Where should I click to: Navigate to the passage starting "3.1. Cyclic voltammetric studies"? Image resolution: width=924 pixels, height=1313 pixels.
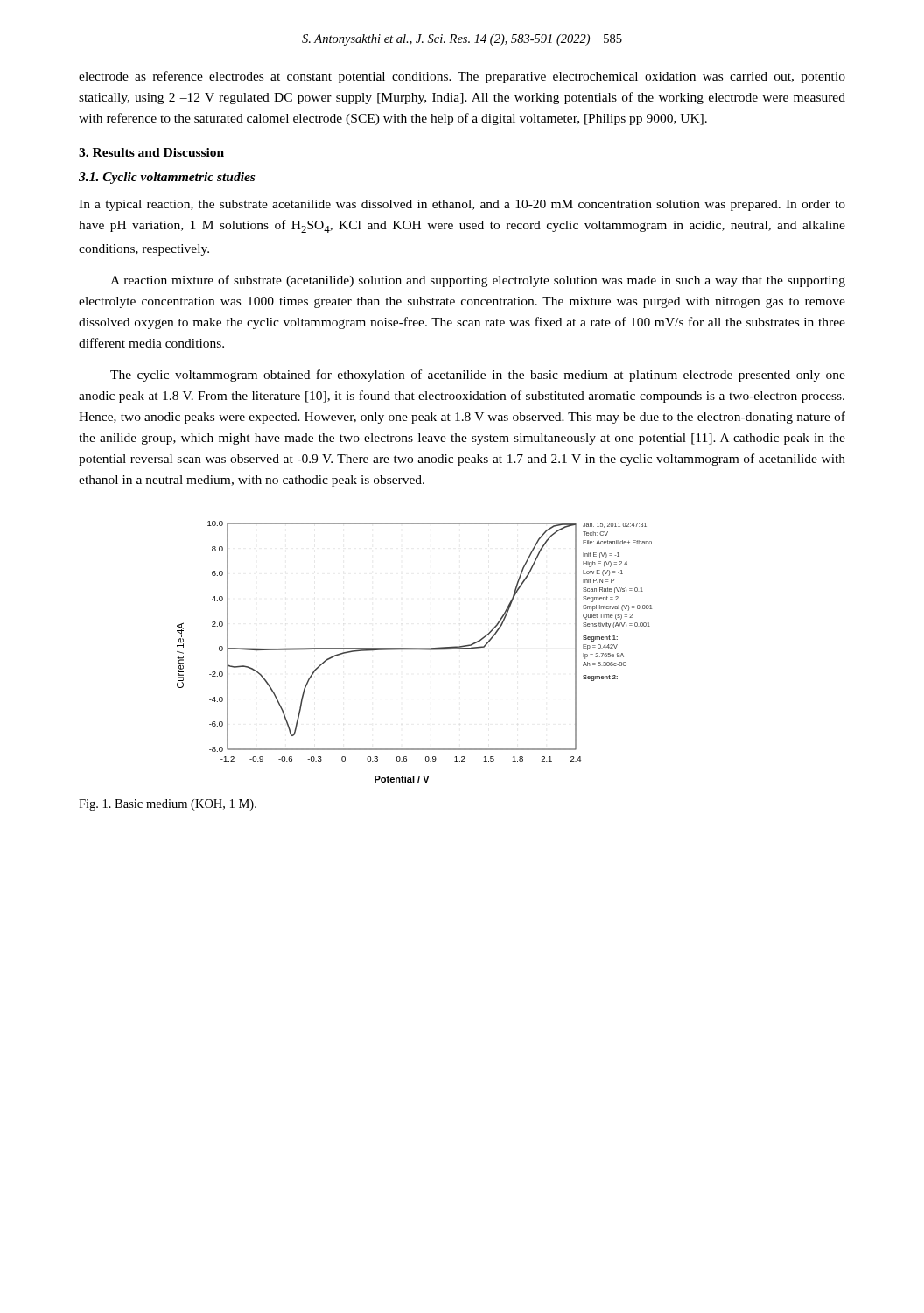(167, 176)
